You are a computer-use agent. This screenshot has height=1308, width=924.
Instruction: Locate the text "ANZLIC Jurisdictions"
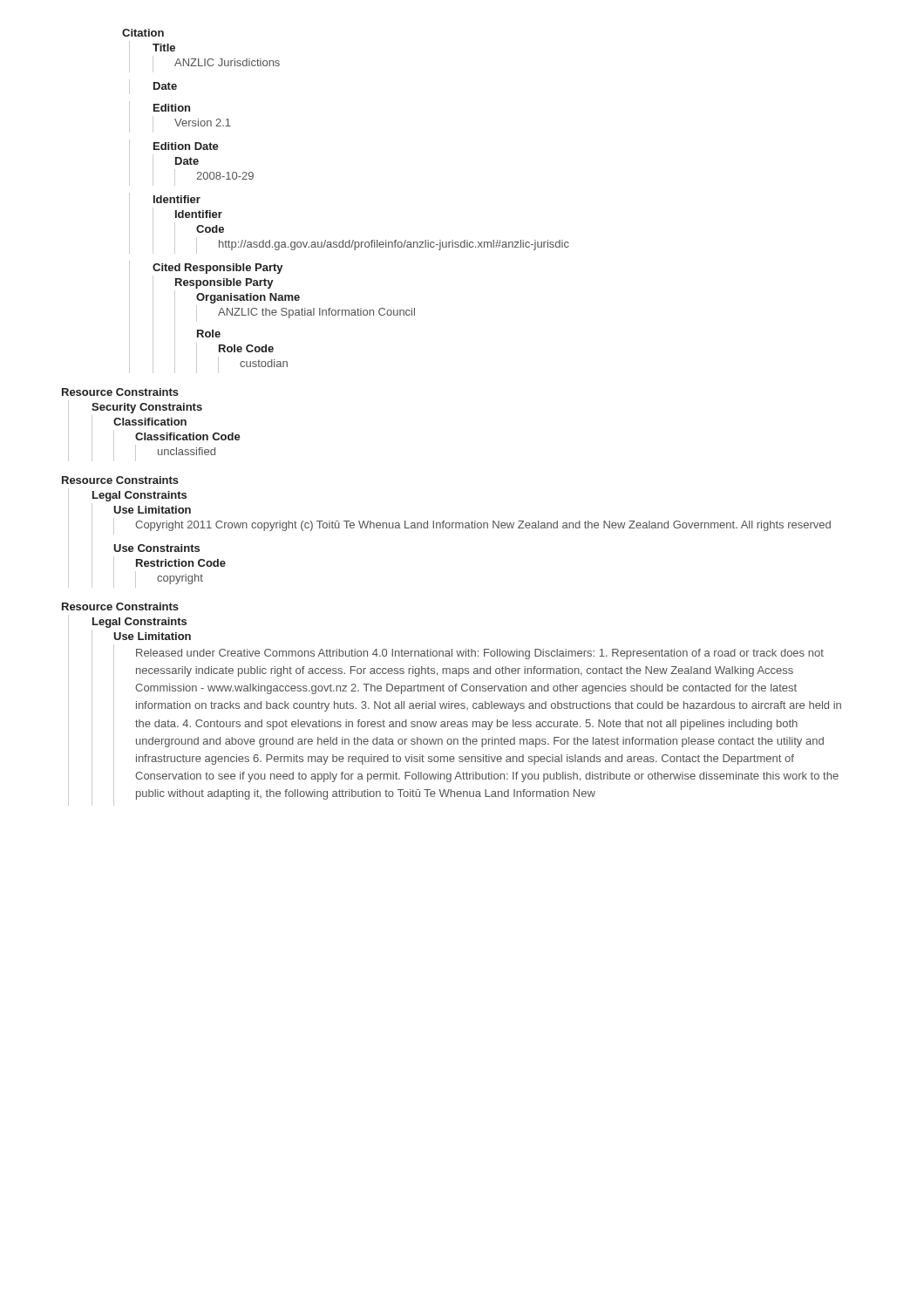[x=227, y=62]
